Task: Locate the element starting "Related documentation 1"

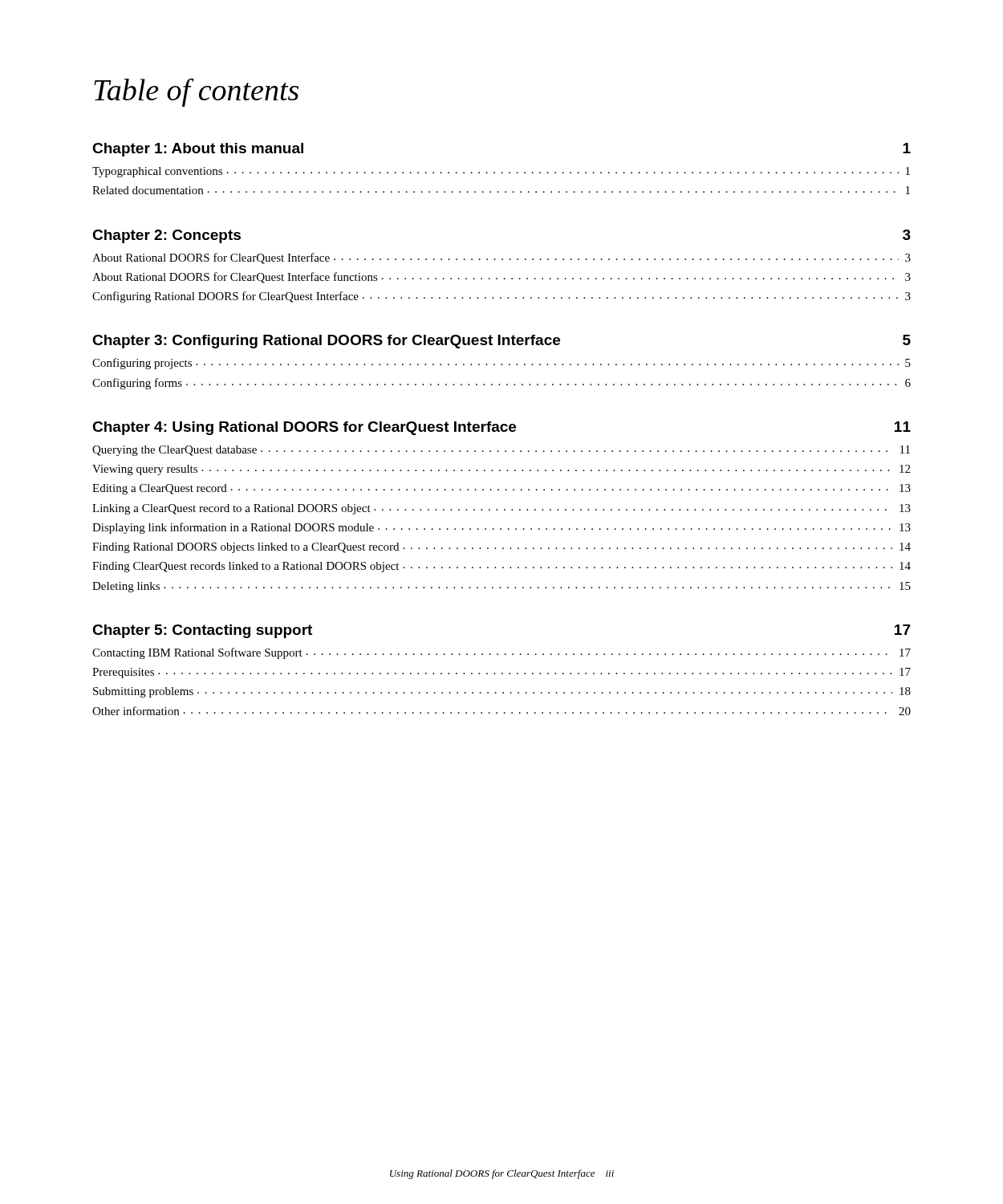Action: point(501,191)
